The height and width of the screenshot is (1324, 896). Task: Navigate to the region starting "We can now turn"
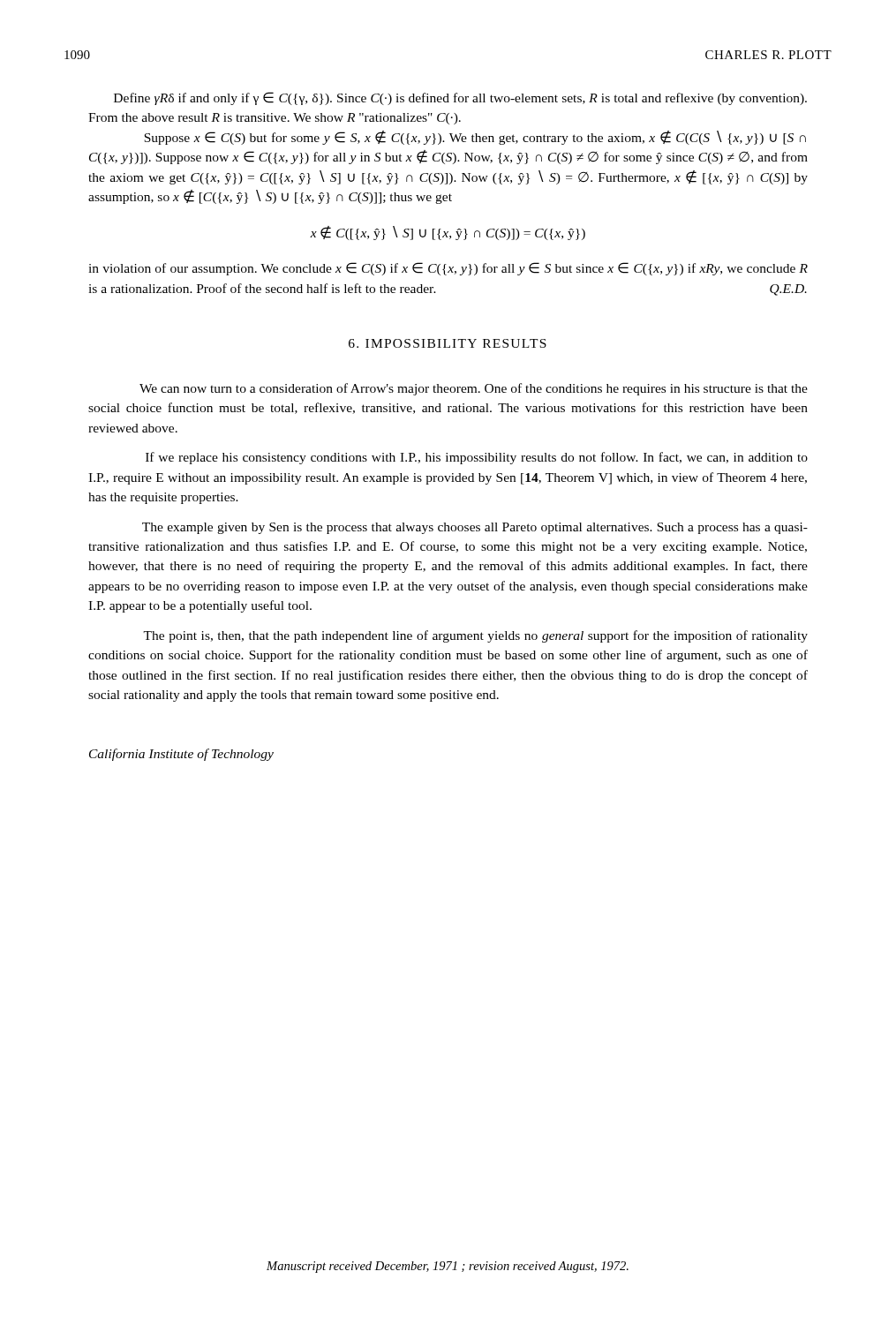coord(448,408)
